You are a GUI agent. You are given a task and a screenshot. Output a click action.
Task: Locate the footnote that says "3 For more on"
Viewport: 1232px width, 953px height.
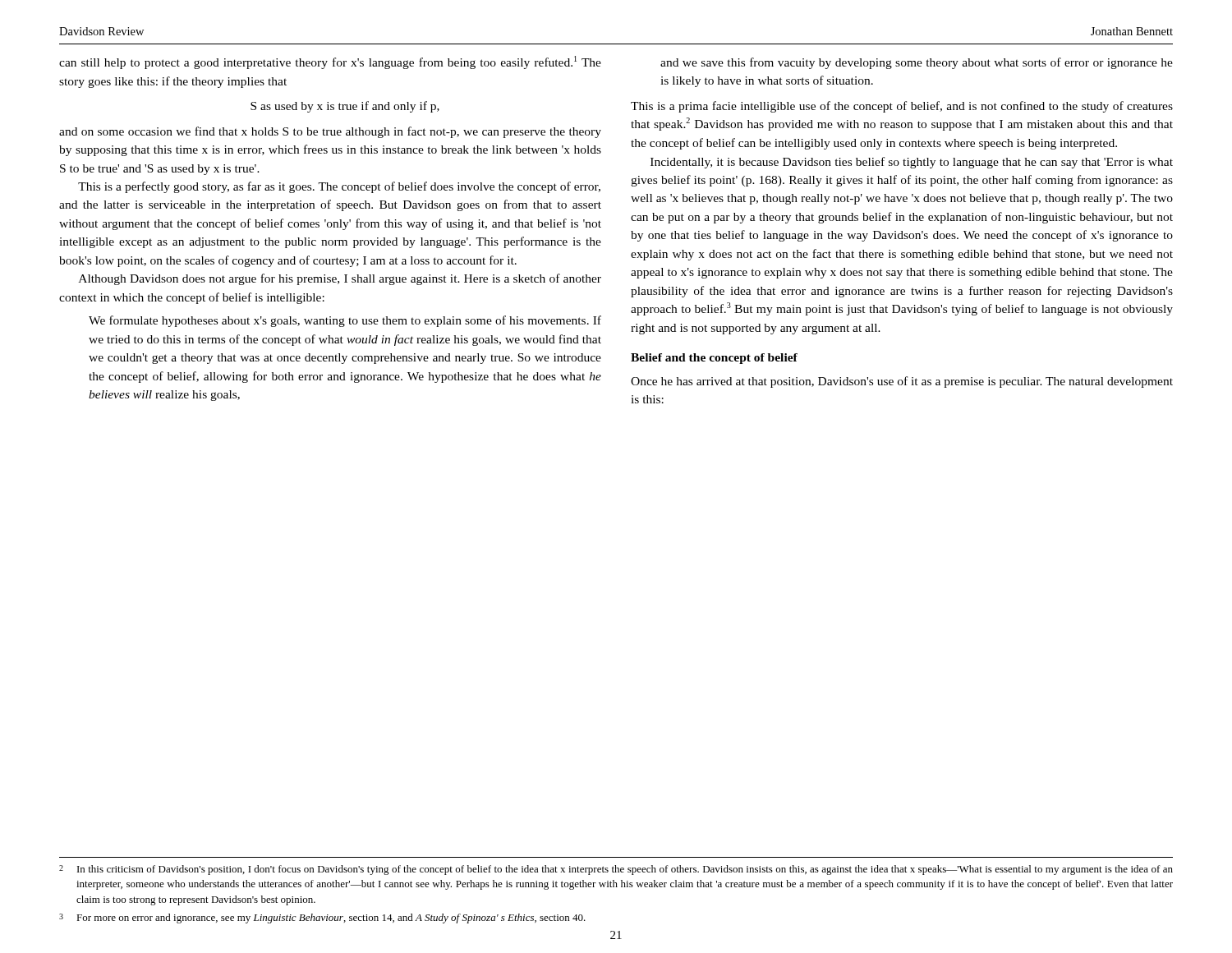(322, 918)
